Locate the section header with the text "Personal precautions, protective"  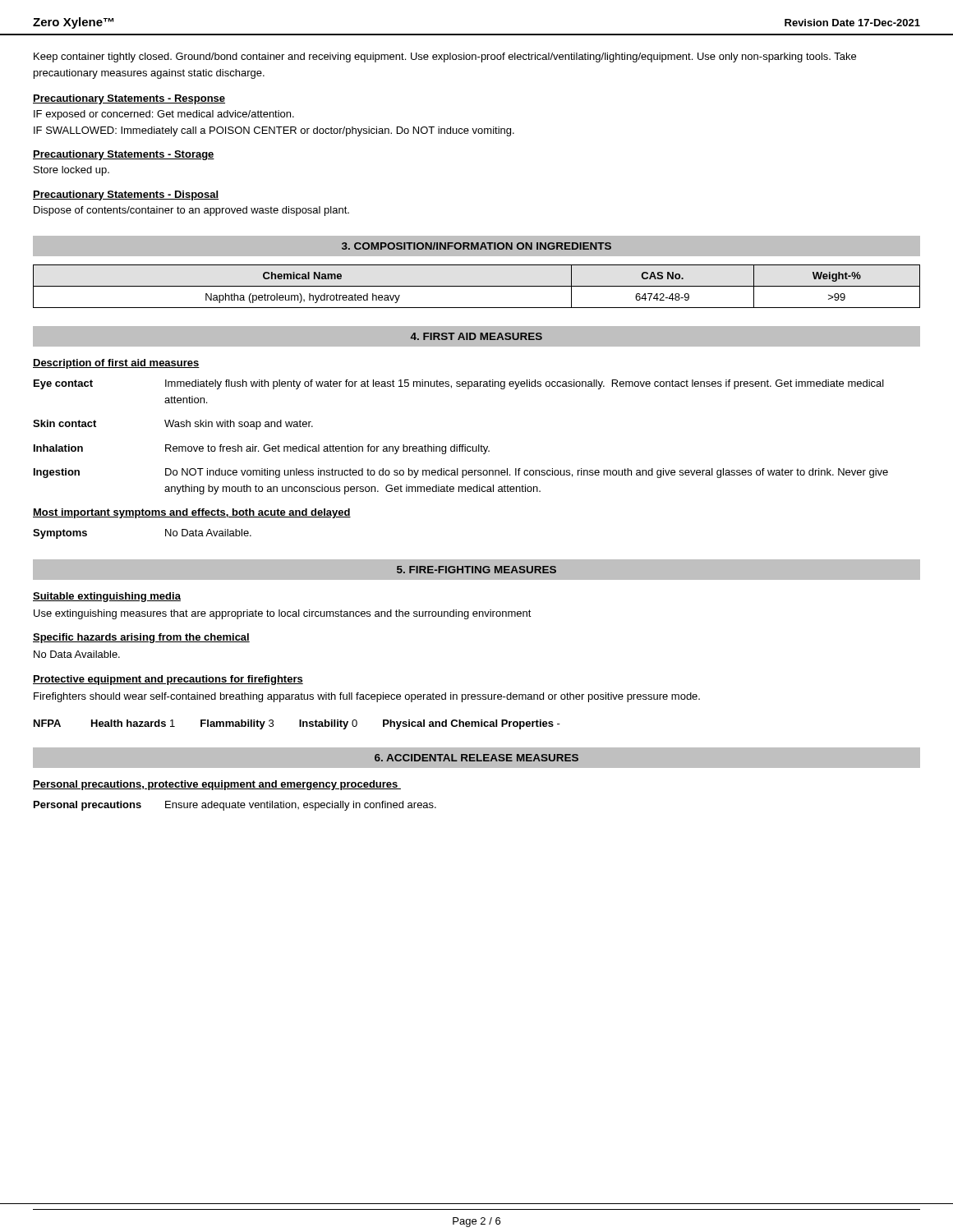click(217, 785)
